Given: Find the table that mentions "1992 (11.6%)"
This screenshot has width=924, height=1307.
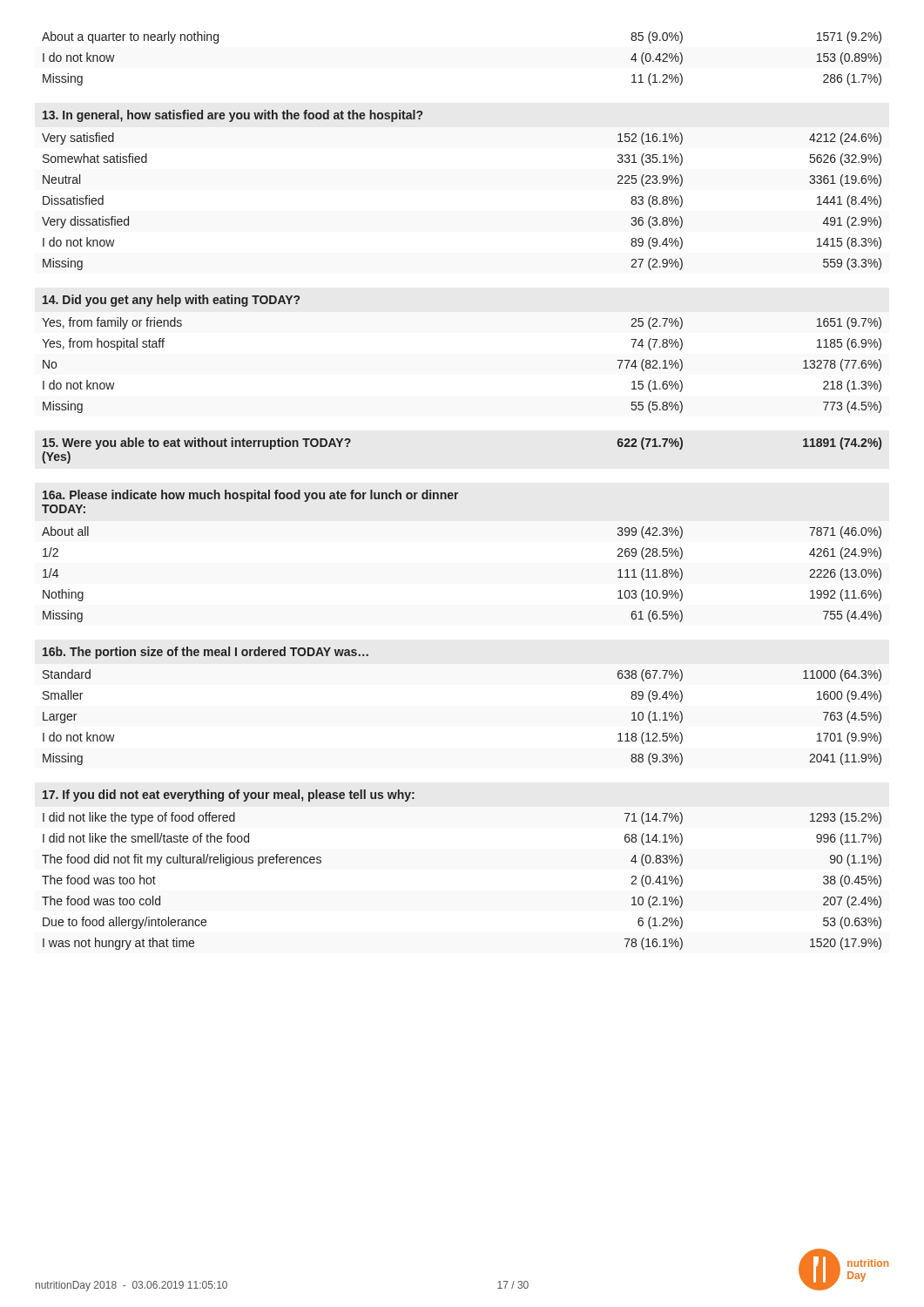Looking at the screenshot, I should coord(462,561).
